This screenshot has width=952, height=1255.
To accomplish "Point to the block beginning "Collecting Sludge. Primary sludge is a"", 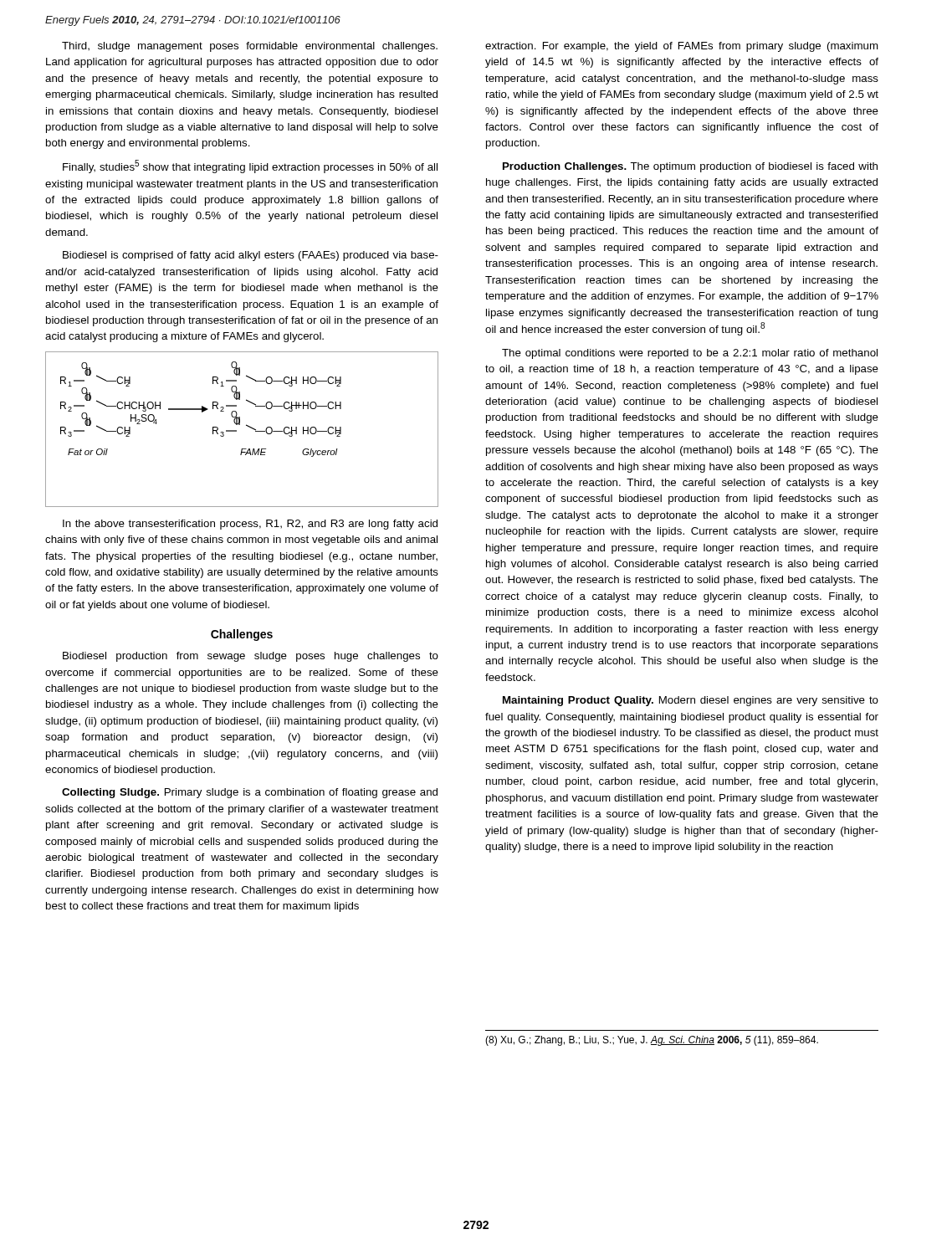I will click(242, 849).
